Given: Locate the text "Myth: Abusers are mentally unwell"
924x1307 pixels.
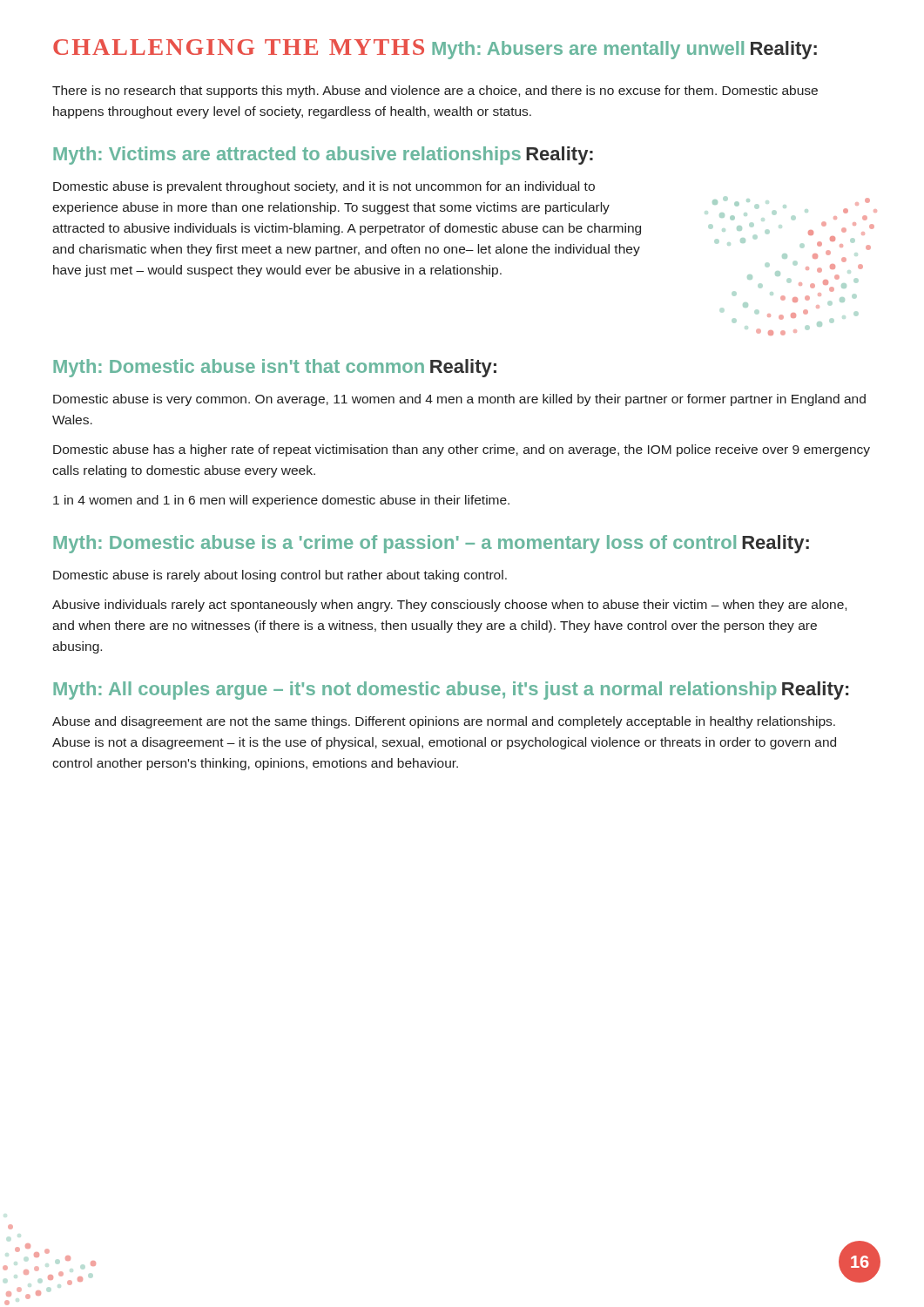Looking at the screenshot, I should pos(588,49).
